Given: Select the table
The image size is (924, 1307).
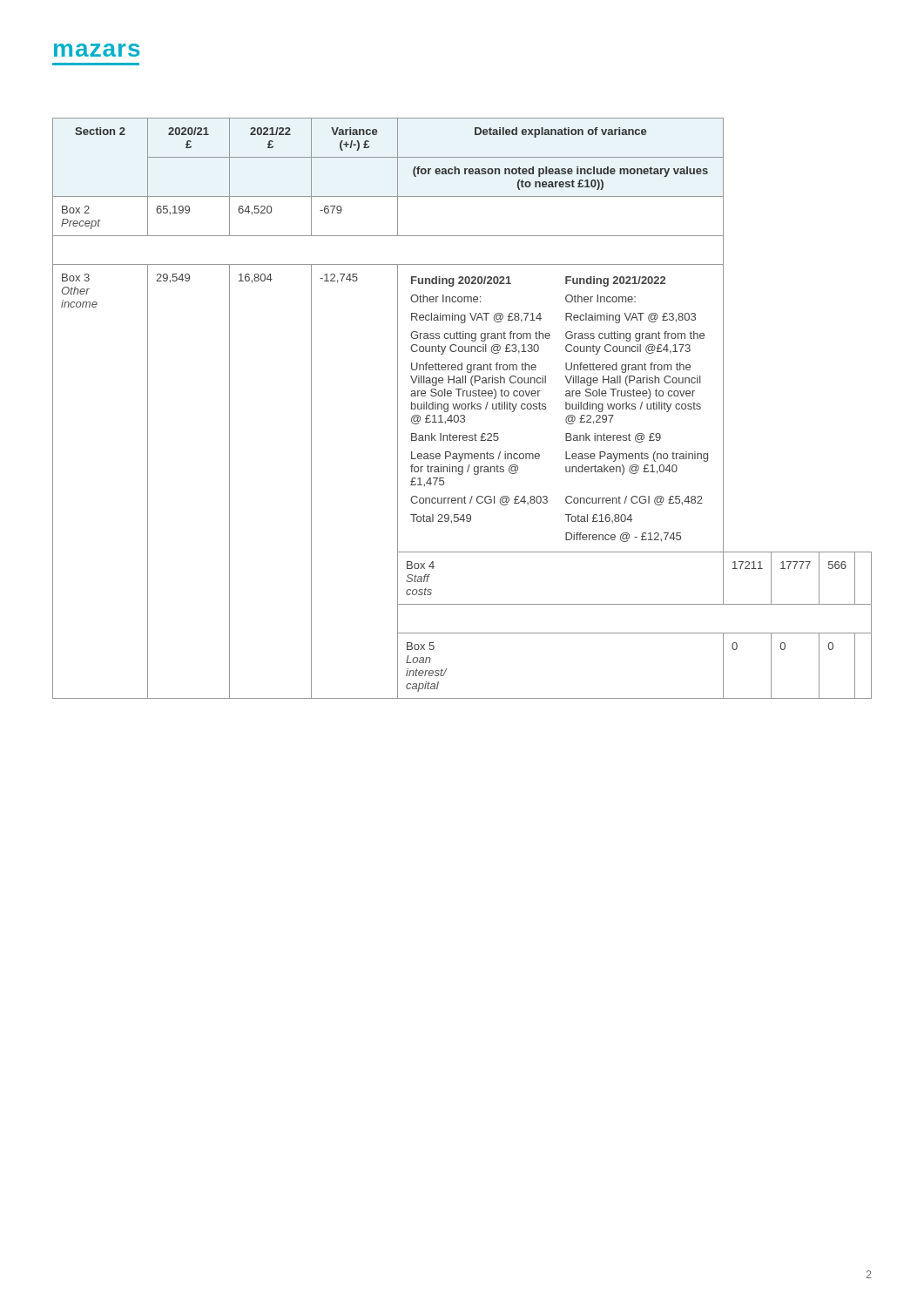Looking at the screenshot, I should pos(462,408).
